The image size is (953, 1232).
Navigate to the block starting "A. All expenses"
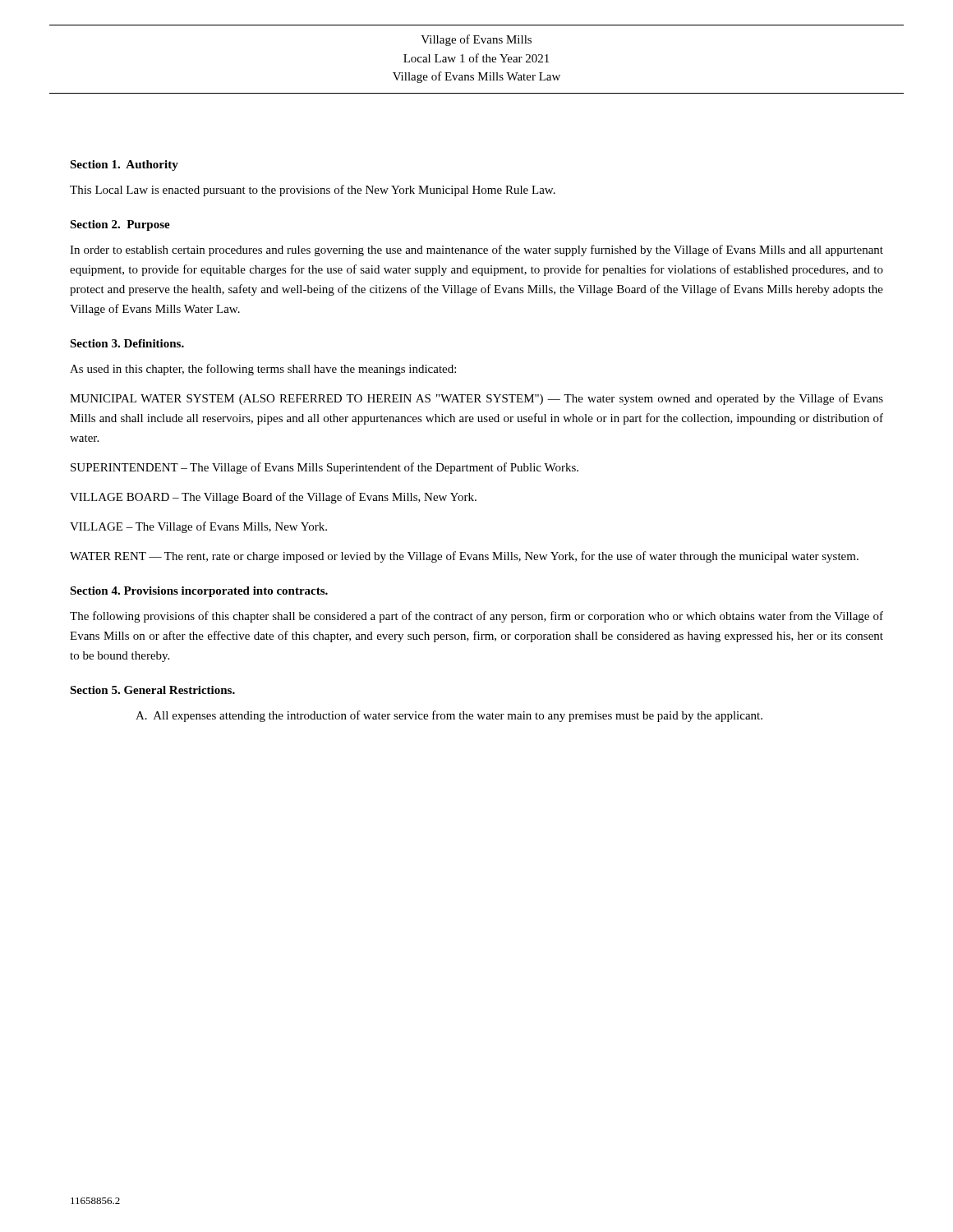(449, 715)
